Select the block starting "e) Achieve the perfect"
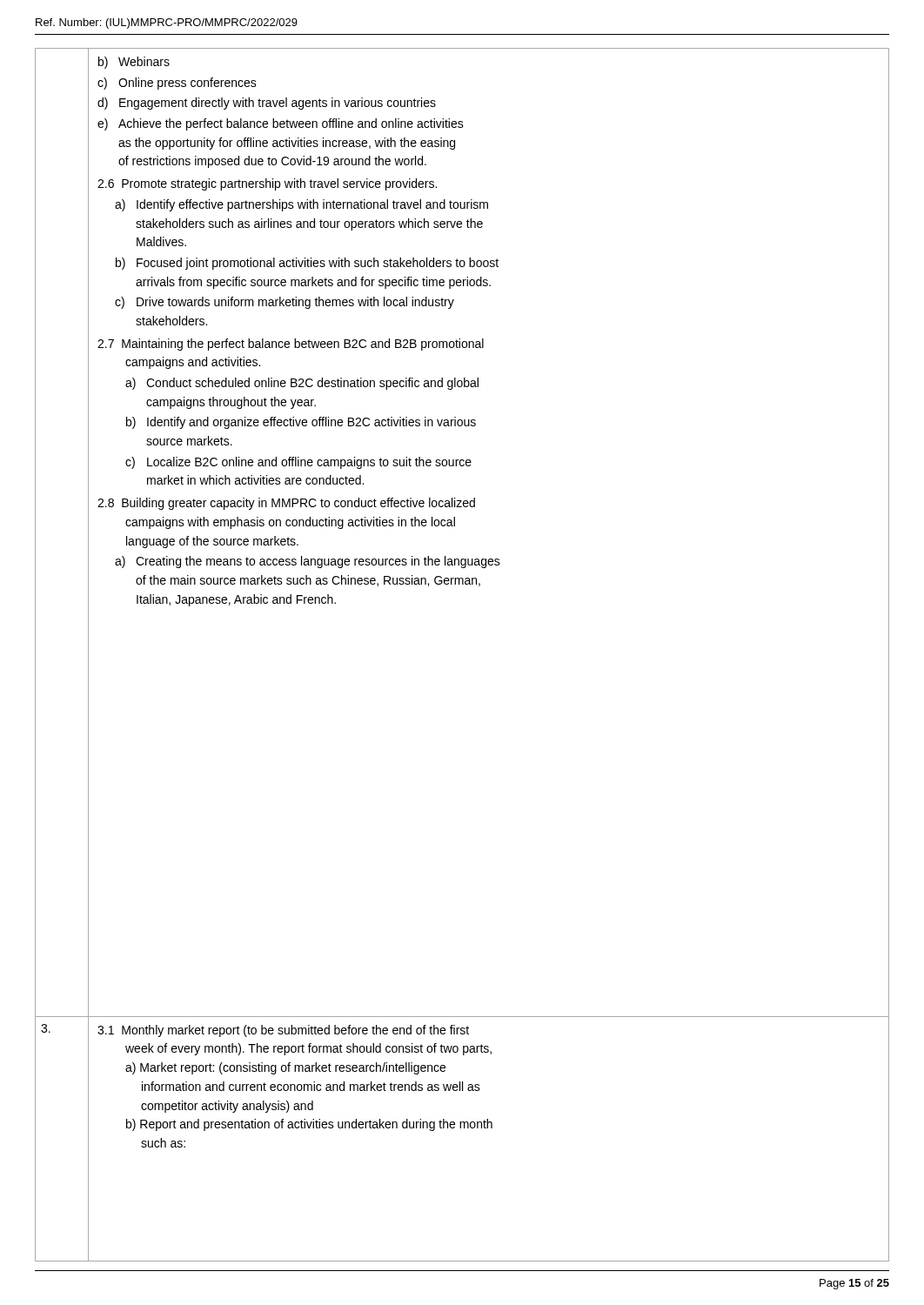The width and height of the screenshot is (924, 1305). click(280, 143)
